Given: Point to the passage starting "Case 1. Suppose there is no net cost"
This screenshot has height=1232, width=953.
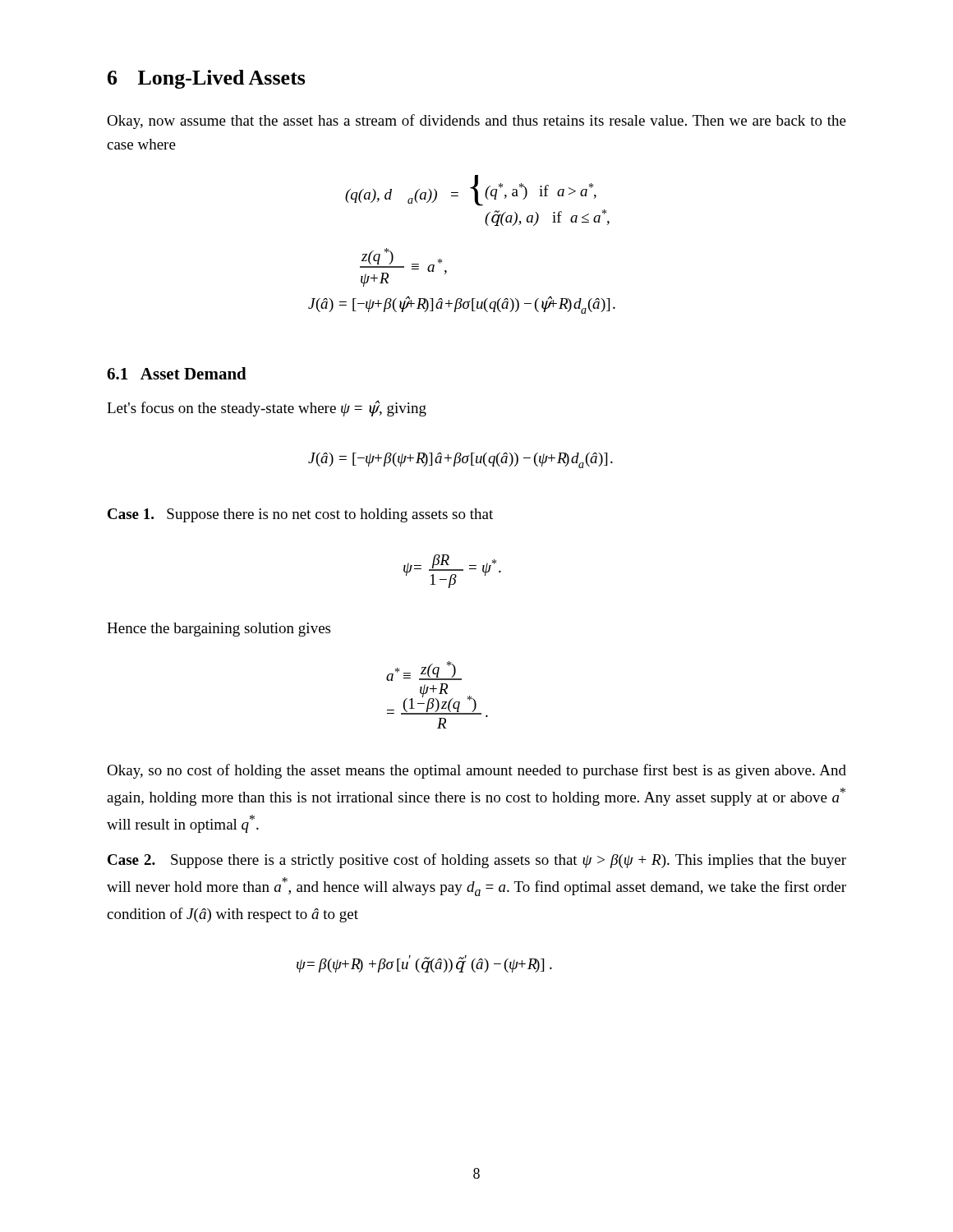Looking at the screenshot, I should [x=300, y=514].
